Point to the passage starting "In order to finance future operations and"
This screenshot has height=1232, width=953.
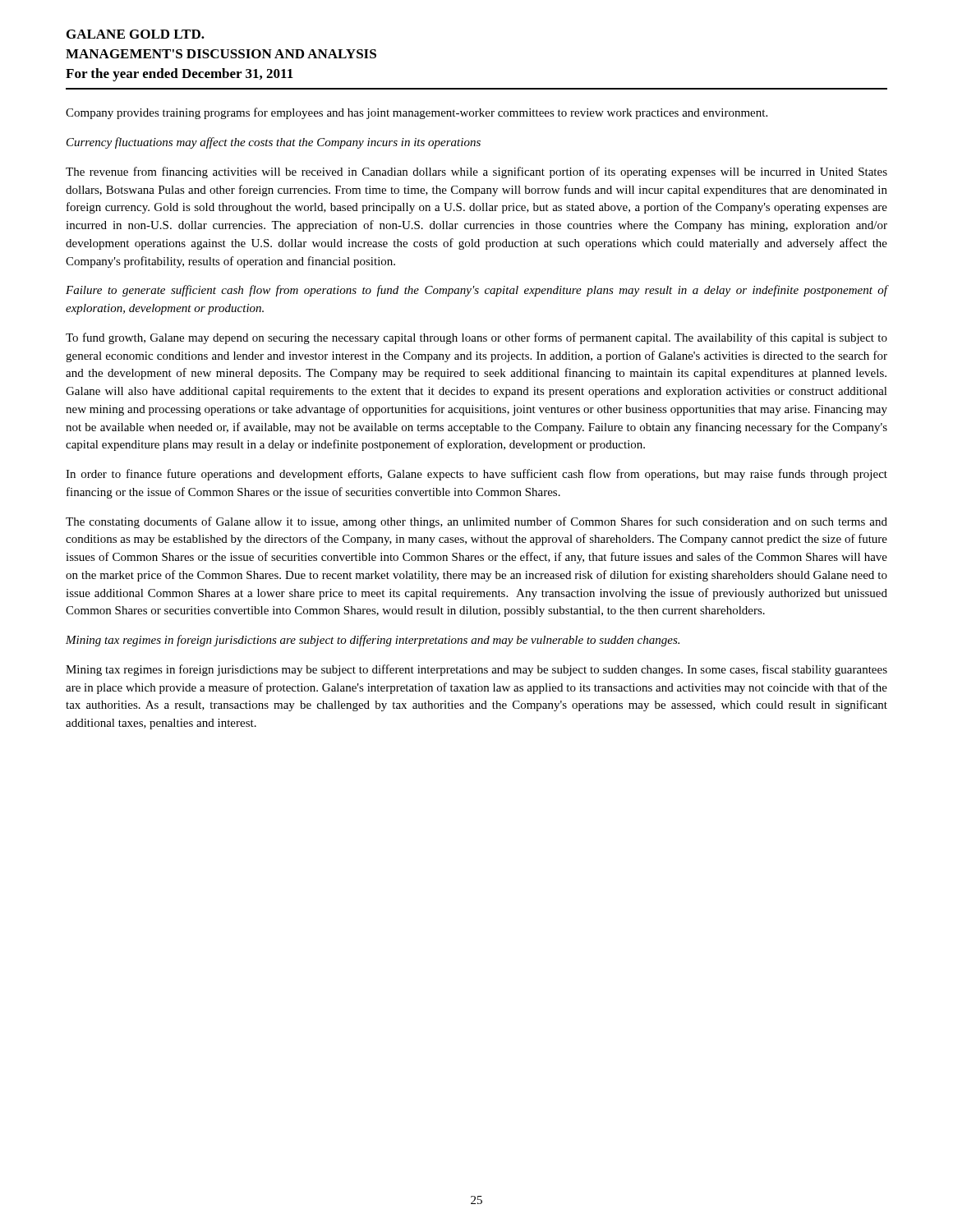[x=476, y=484]
